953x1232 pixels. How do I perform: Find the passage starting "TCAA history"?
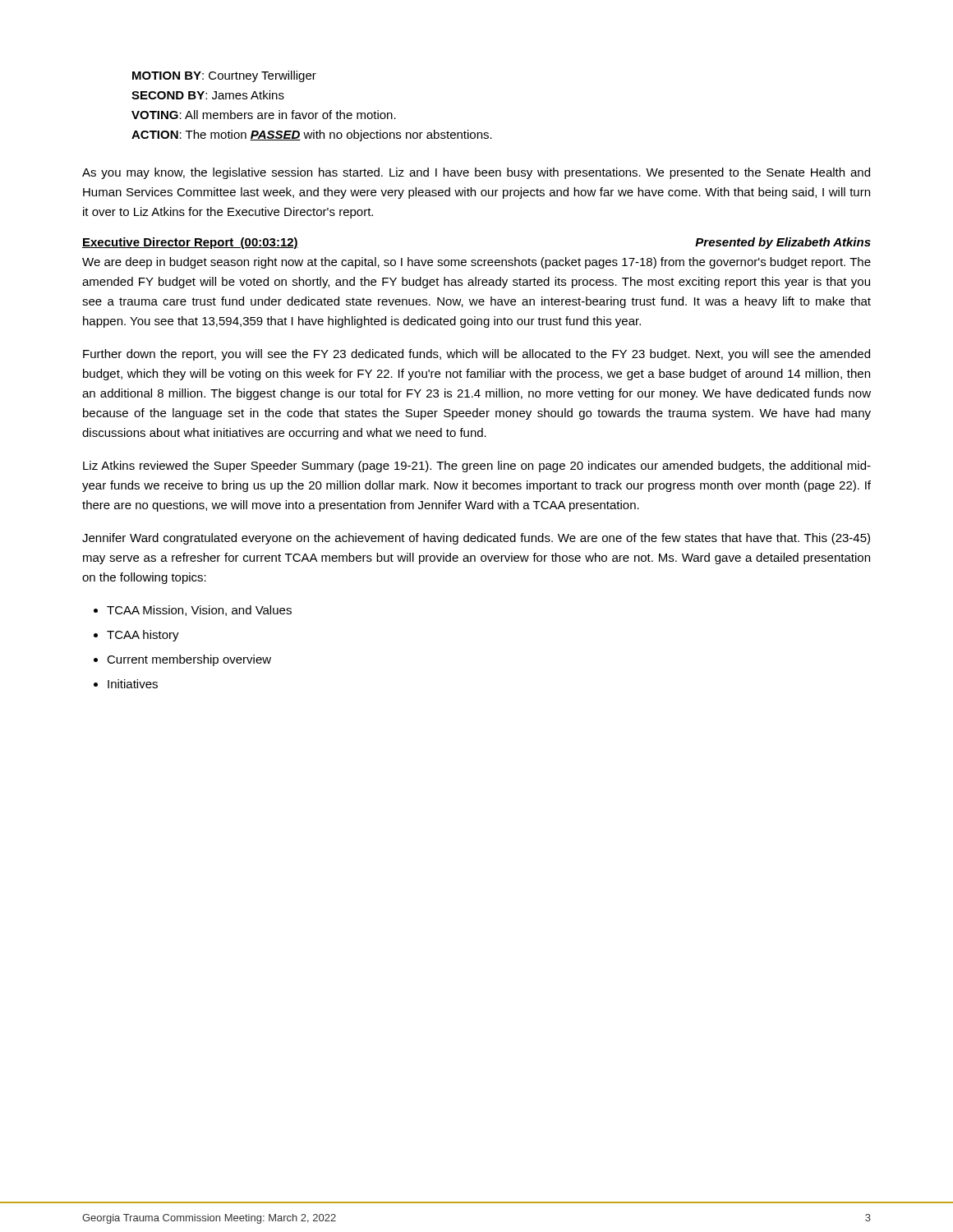coord(143,634)
